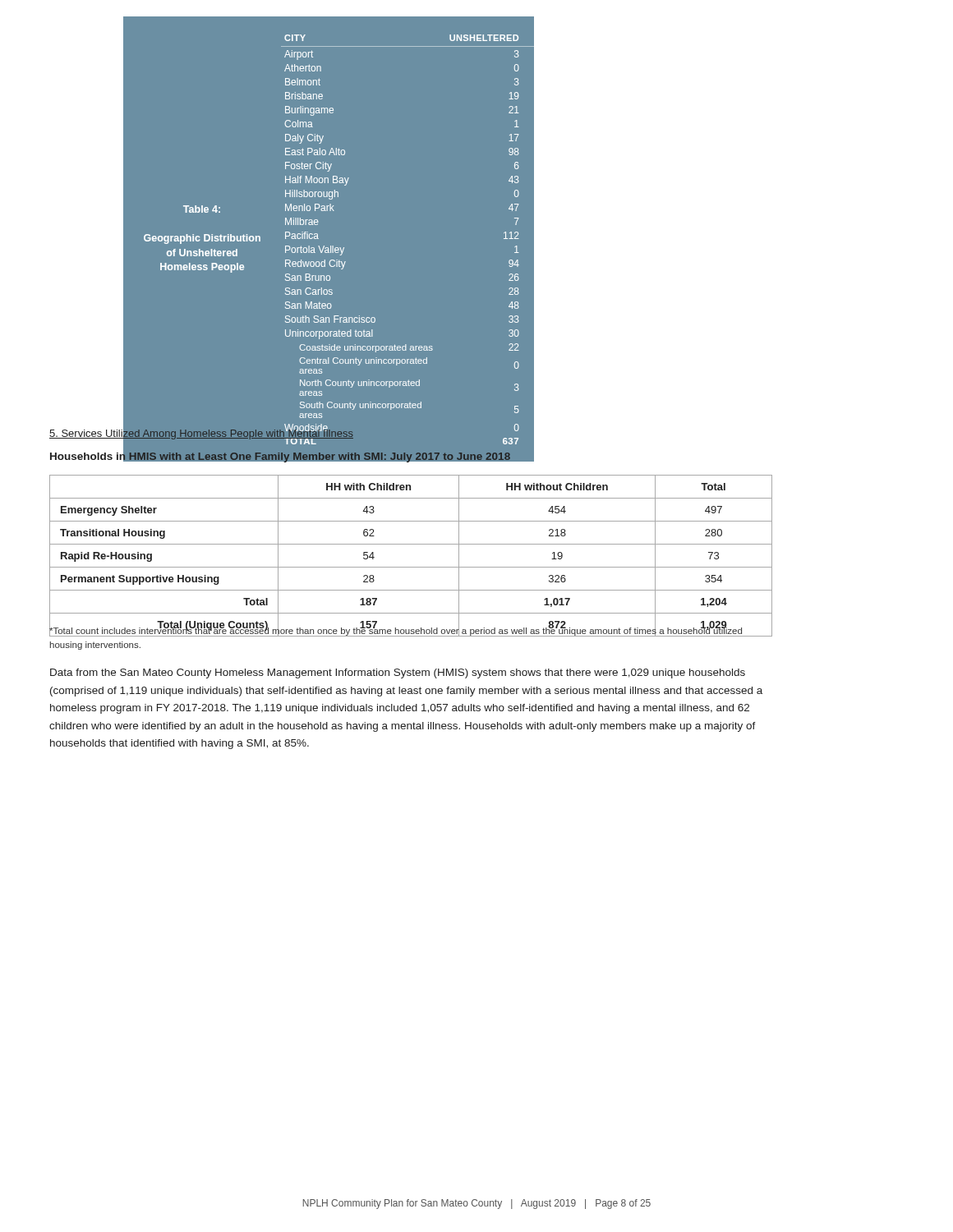This screenshot has height=1232, width=953.
Task: Find the text block that reads "Data from the"
Action: [x=406, y=708]
